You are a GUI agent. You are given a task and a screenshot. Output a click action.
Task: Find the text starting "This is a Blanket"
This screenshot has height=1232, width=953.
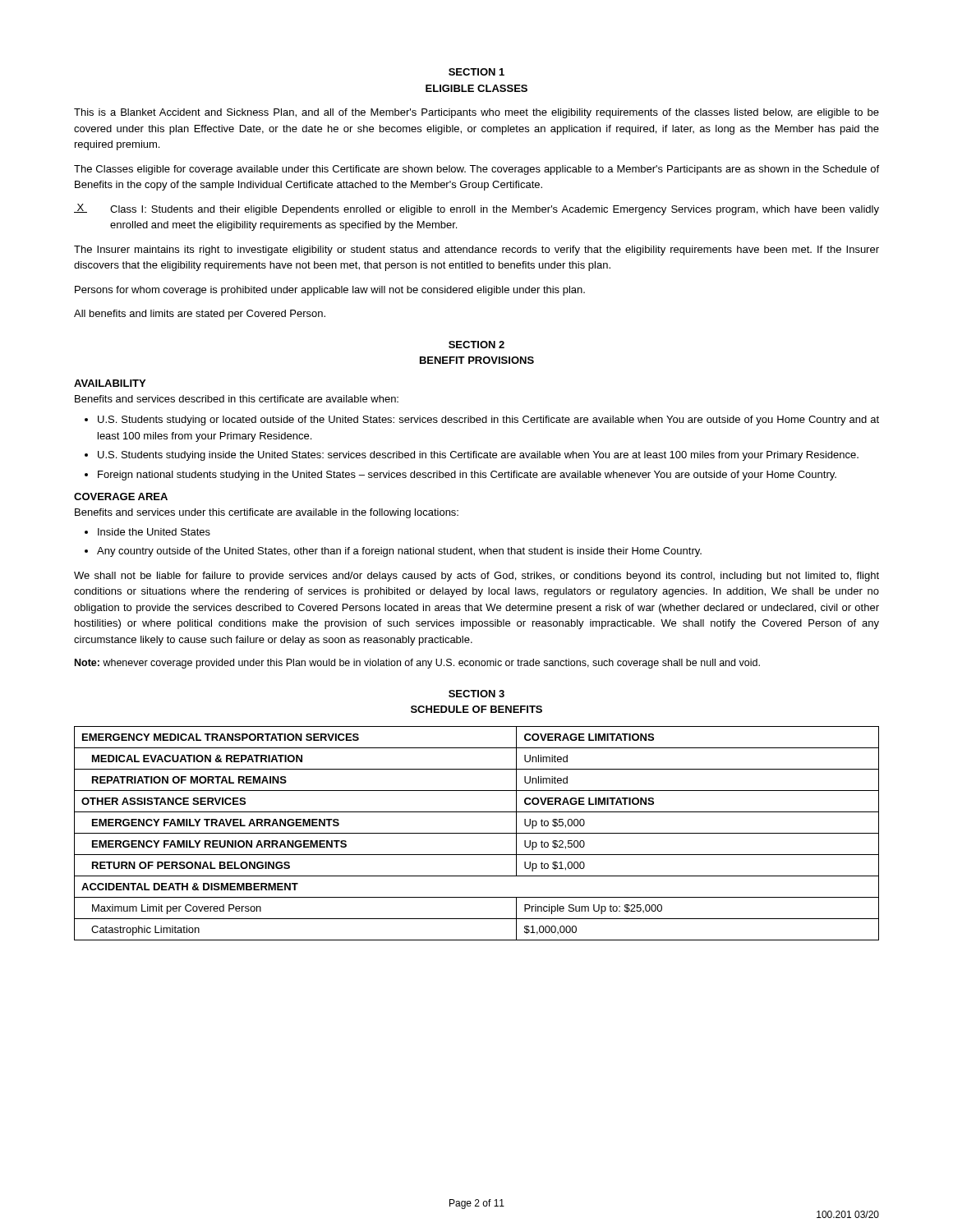[476, 128]
